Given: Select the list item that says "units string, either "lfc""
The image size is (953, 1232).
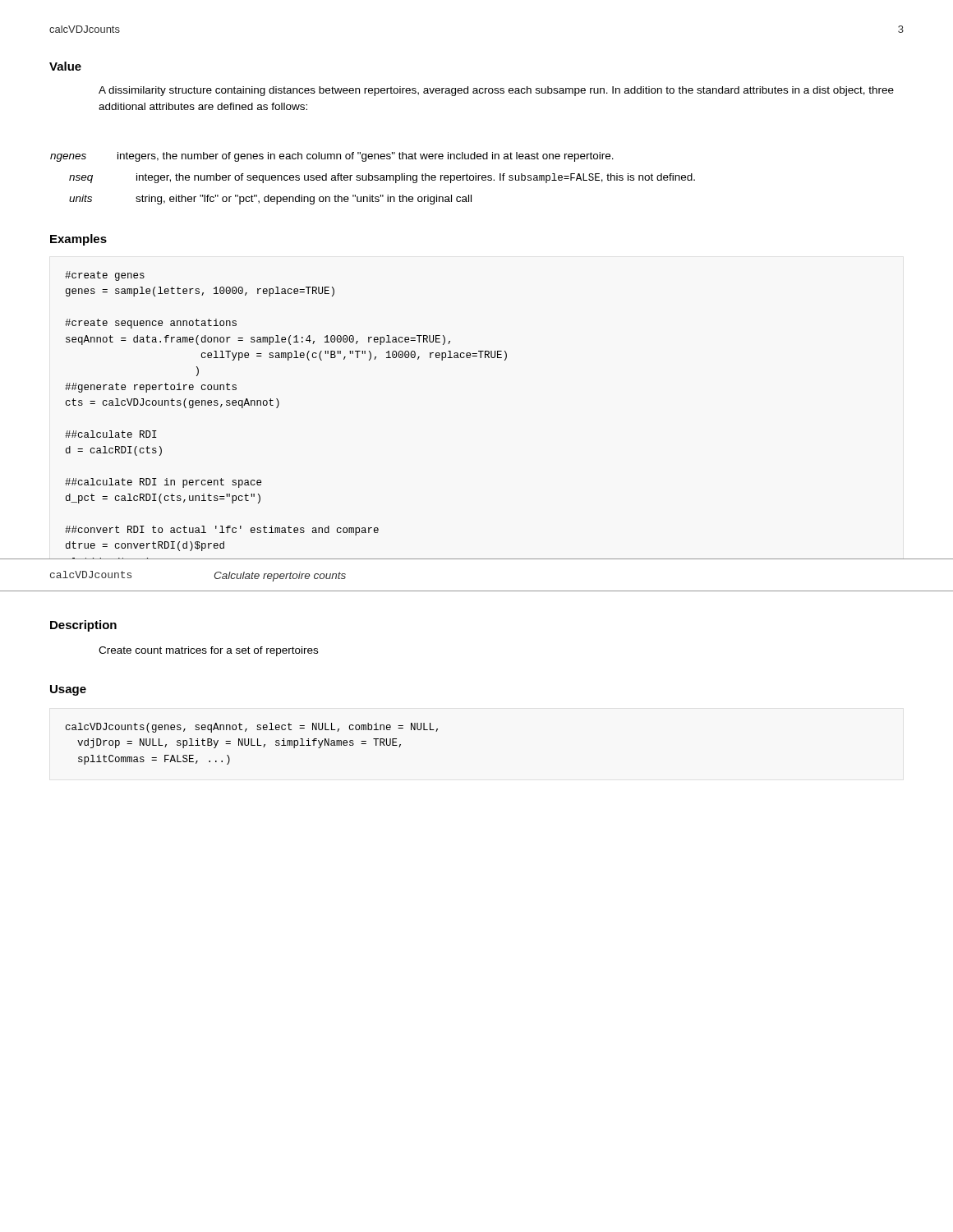Looking at the screenshot, I should click(476, 199).
